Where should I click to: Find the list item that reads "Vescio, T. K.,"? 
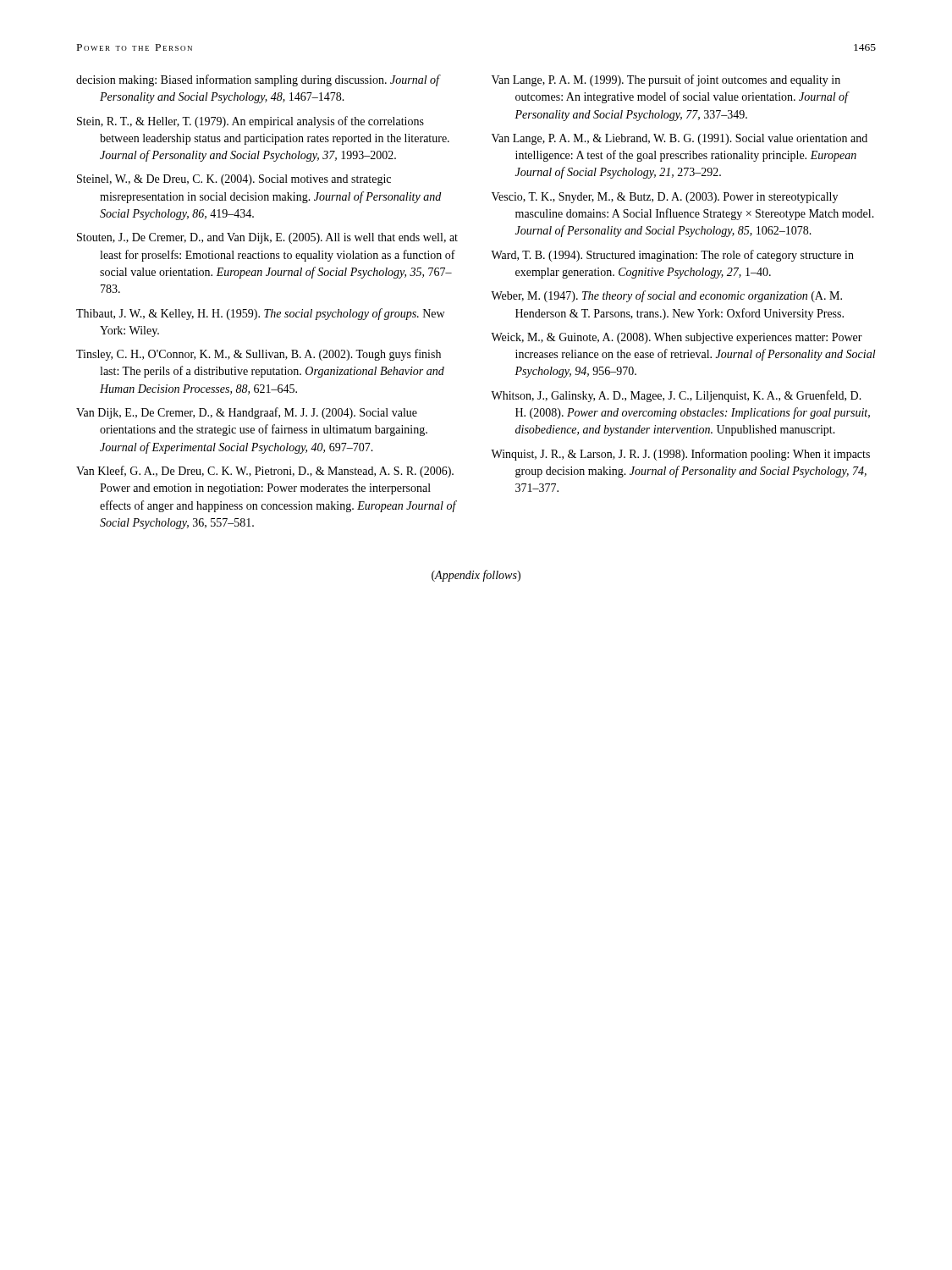point(683,214)
